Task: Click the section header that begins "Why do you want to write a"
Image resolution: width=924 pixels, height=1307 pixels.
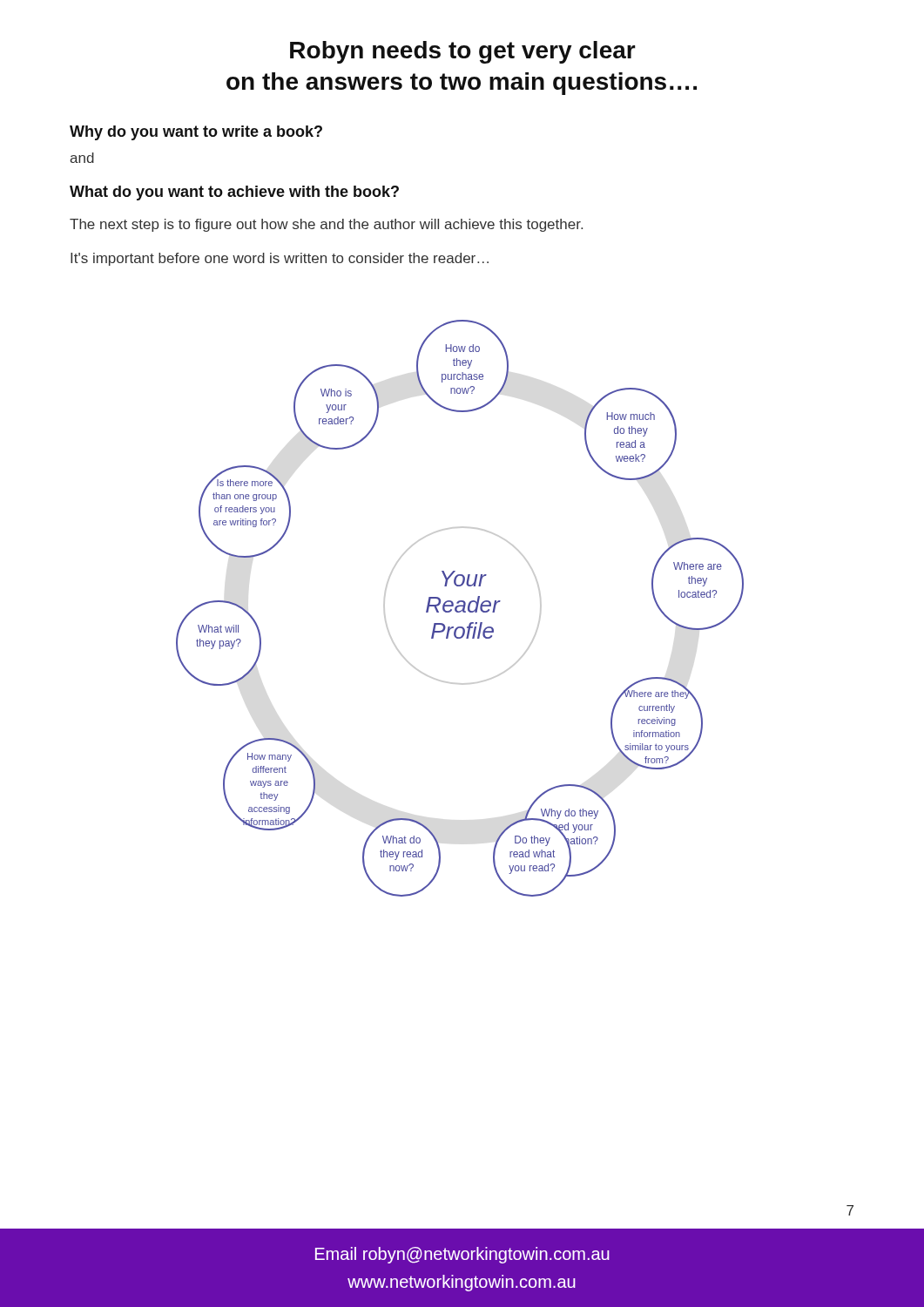Action: point(196,131)
